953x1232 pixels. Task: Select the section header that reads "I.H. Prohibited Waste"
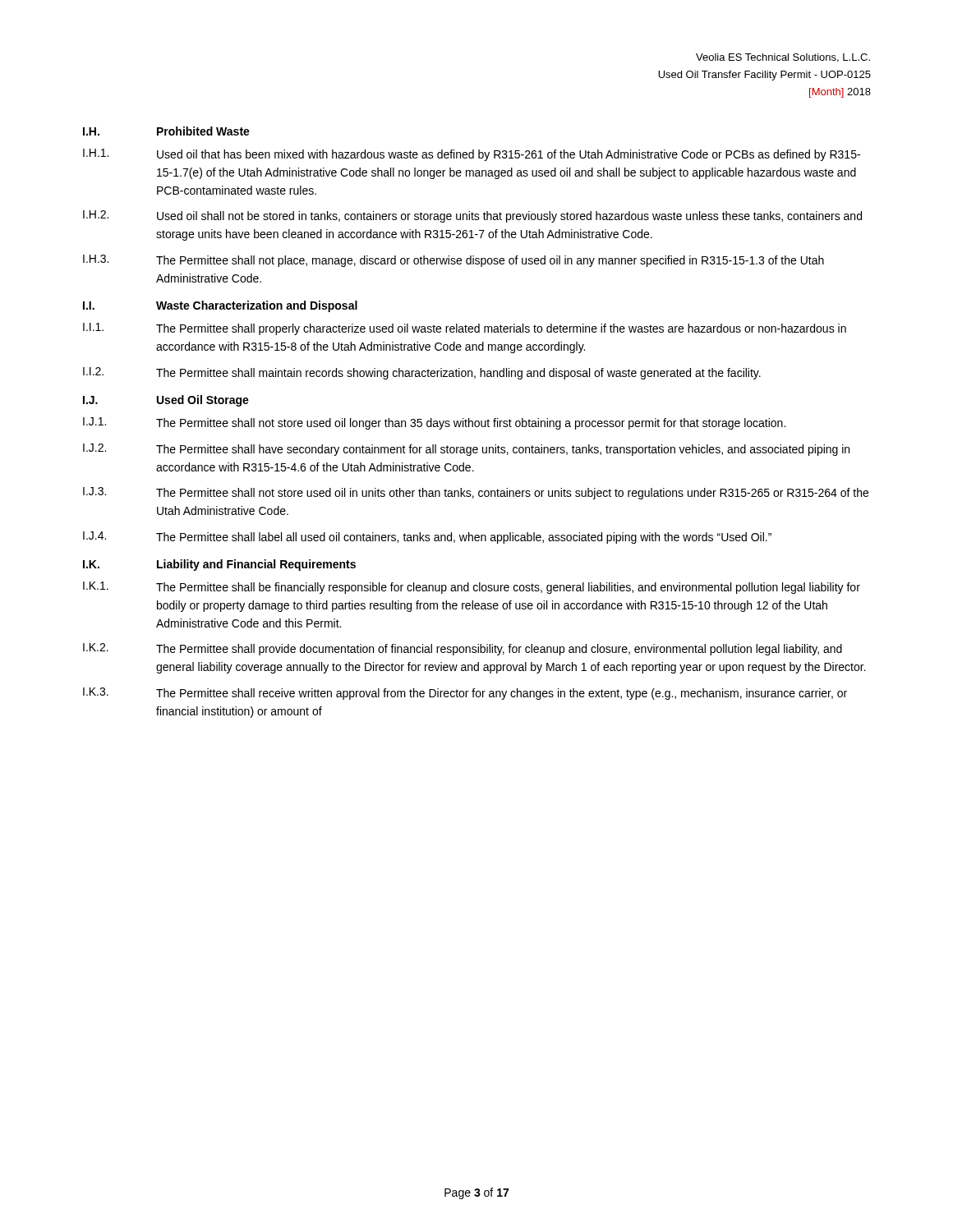pos(166,132)
